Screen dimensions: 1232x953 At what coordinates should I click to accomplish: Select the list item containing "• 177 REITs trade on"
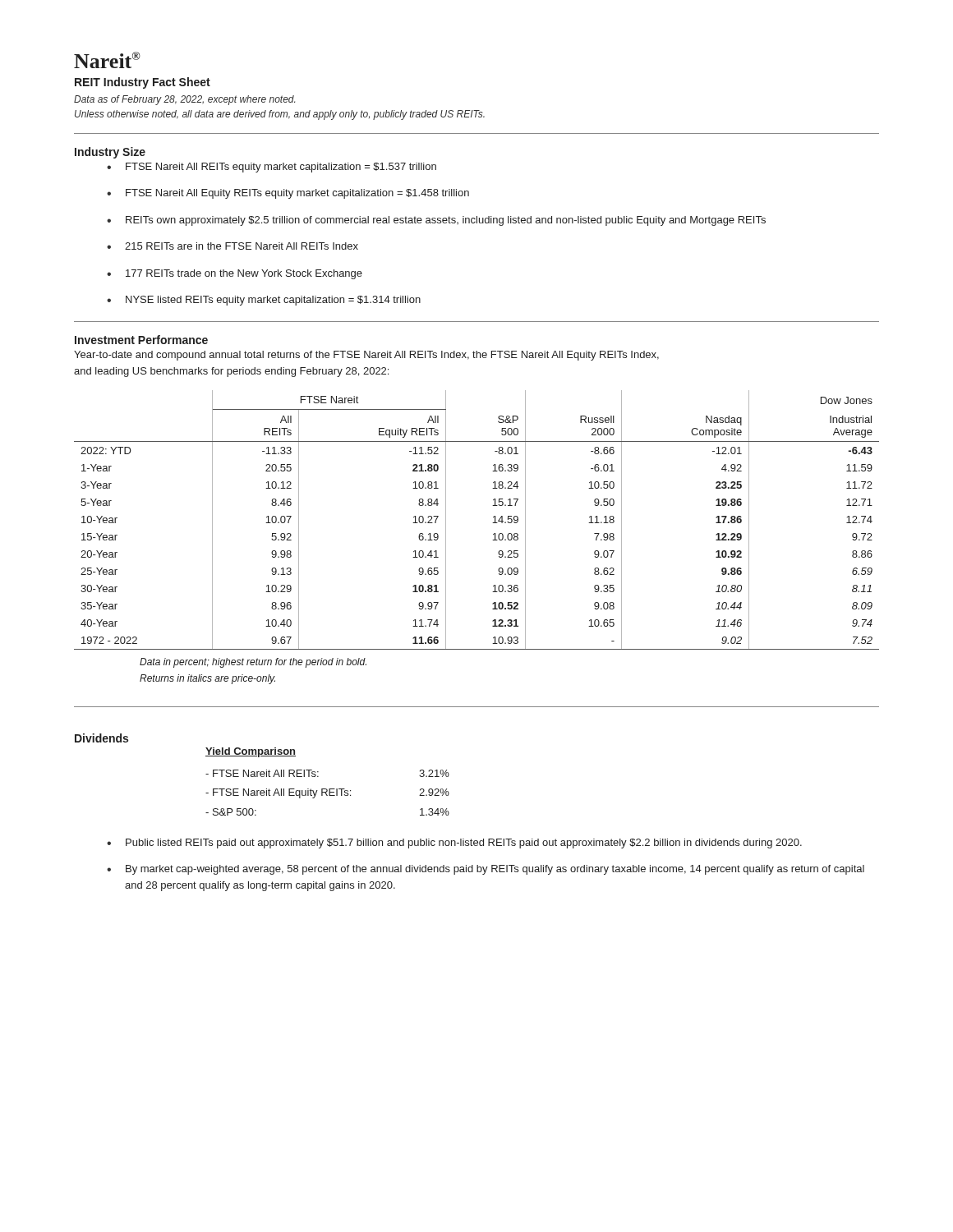click(235, 274)
